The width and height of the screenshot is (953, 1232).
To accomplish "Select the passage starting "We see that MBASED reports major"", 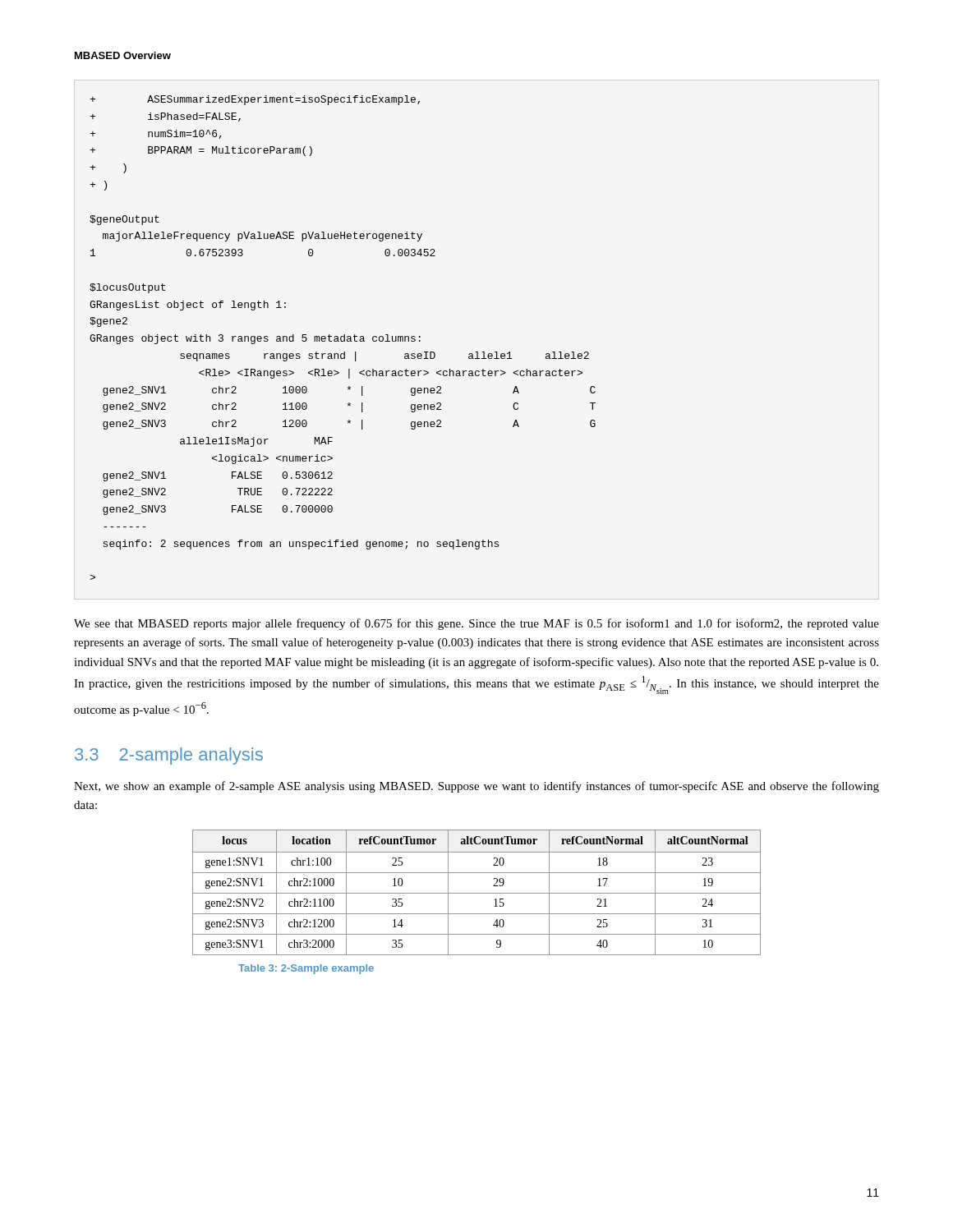I will pos(476,666).
